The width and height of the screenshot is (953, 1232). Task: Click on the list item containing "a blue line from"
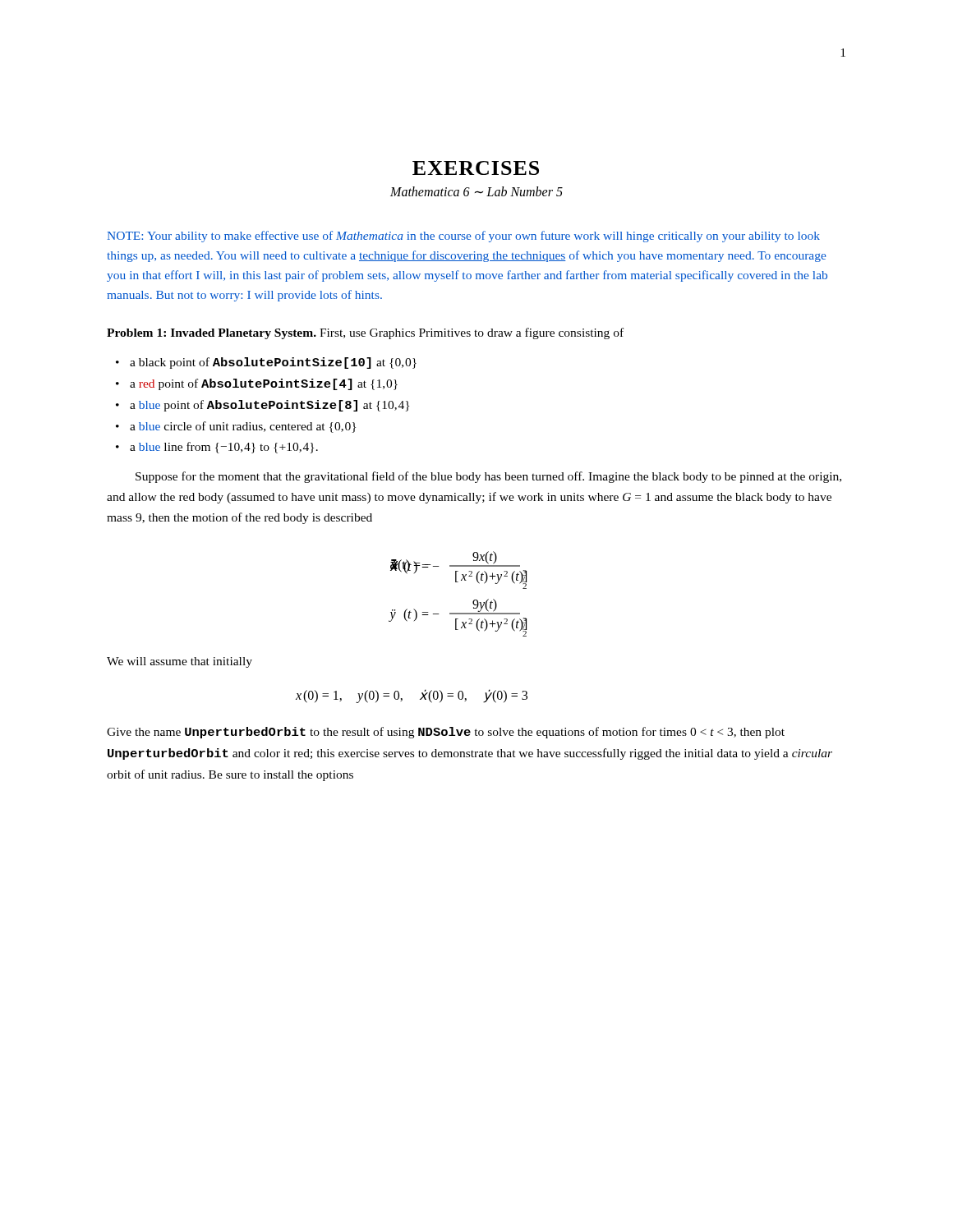tap(224, 447)
